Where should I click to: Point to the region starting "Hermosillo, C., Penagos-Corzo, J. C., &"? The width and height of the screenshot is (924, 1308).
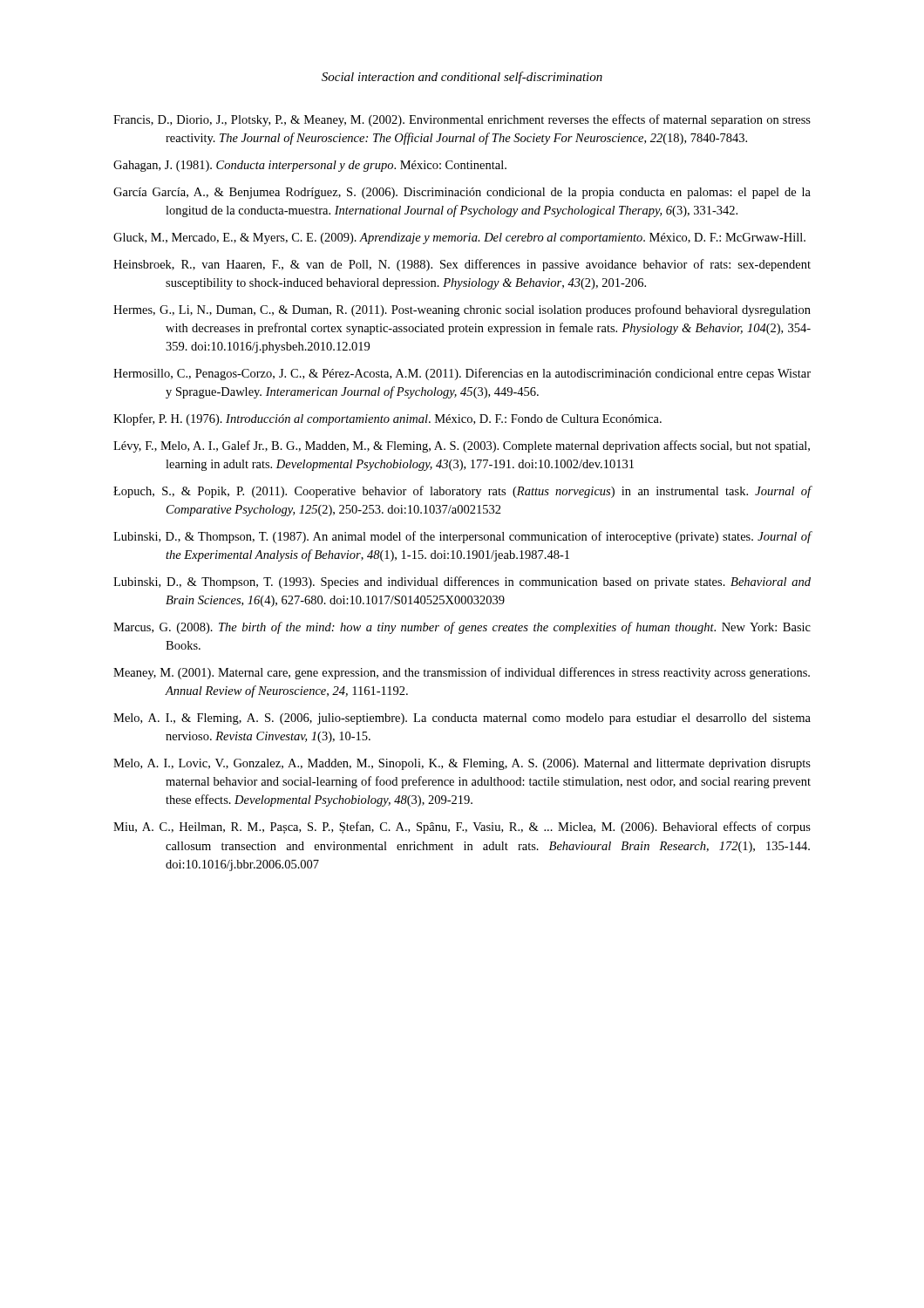pos(462,383)
